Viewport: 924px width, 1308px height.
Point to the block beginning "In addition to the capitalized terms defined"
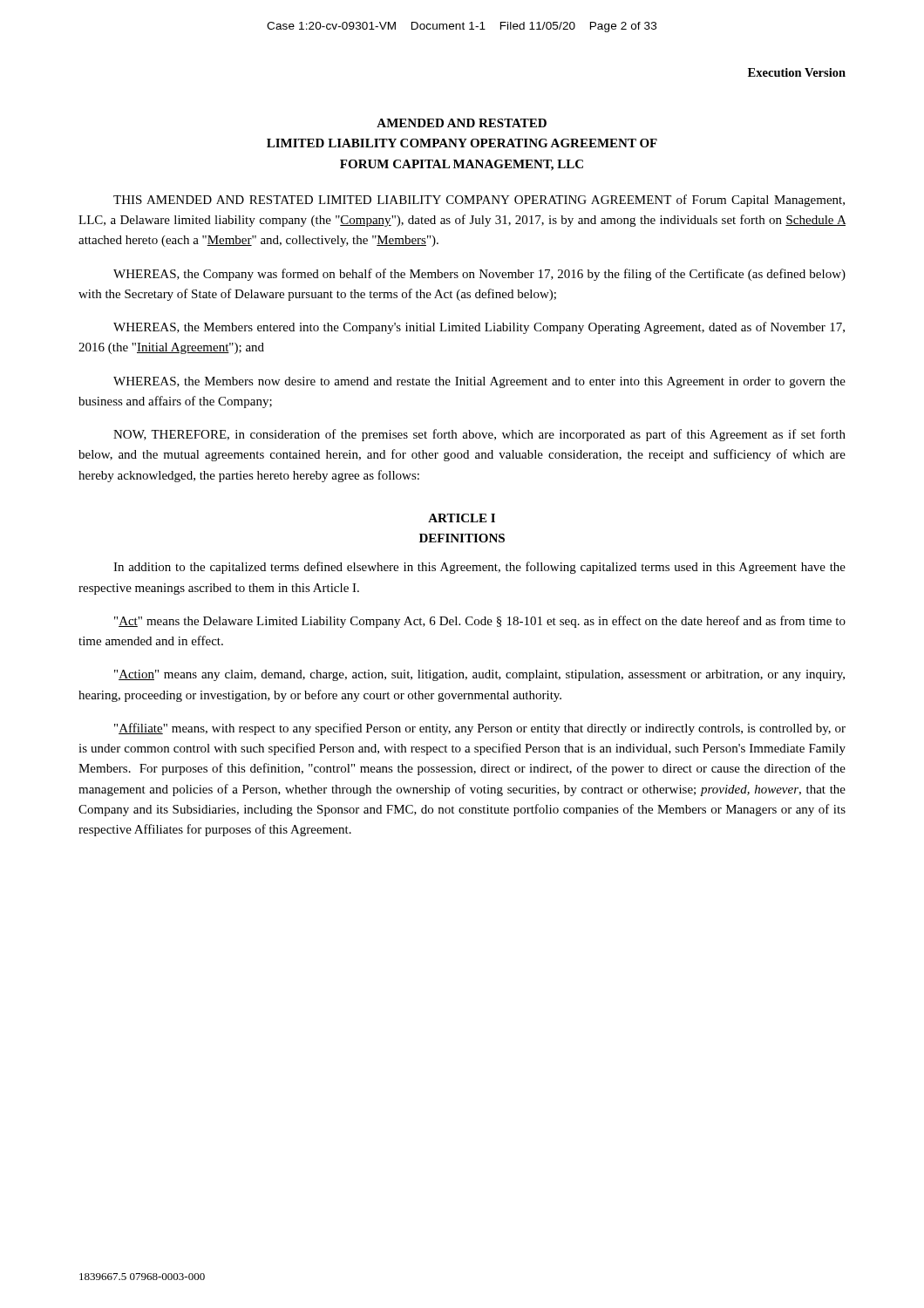(x=462, y=577)
